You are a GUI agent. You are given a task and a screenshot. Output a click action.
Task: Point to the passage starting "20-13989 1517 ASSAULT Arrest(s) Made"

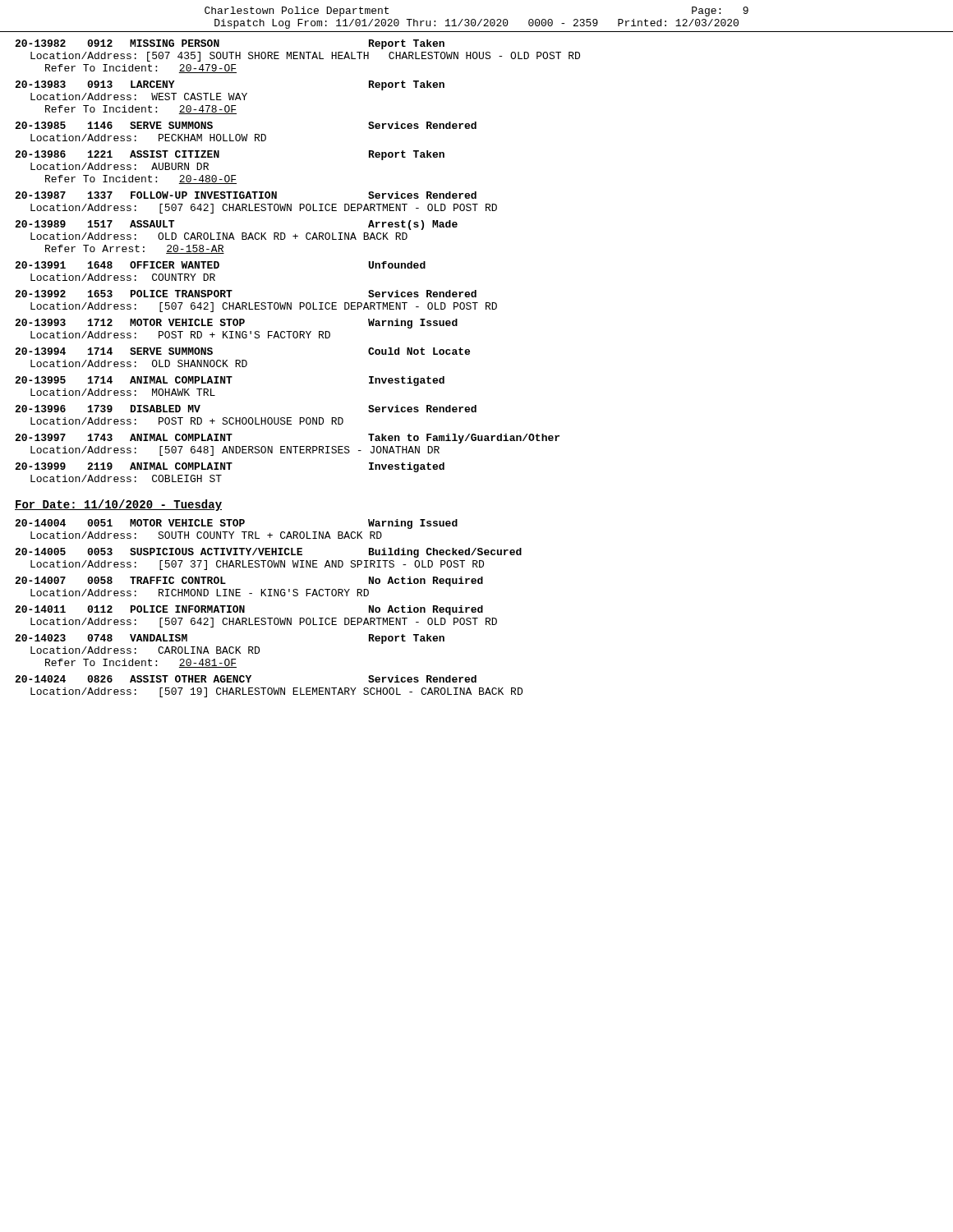236,237
